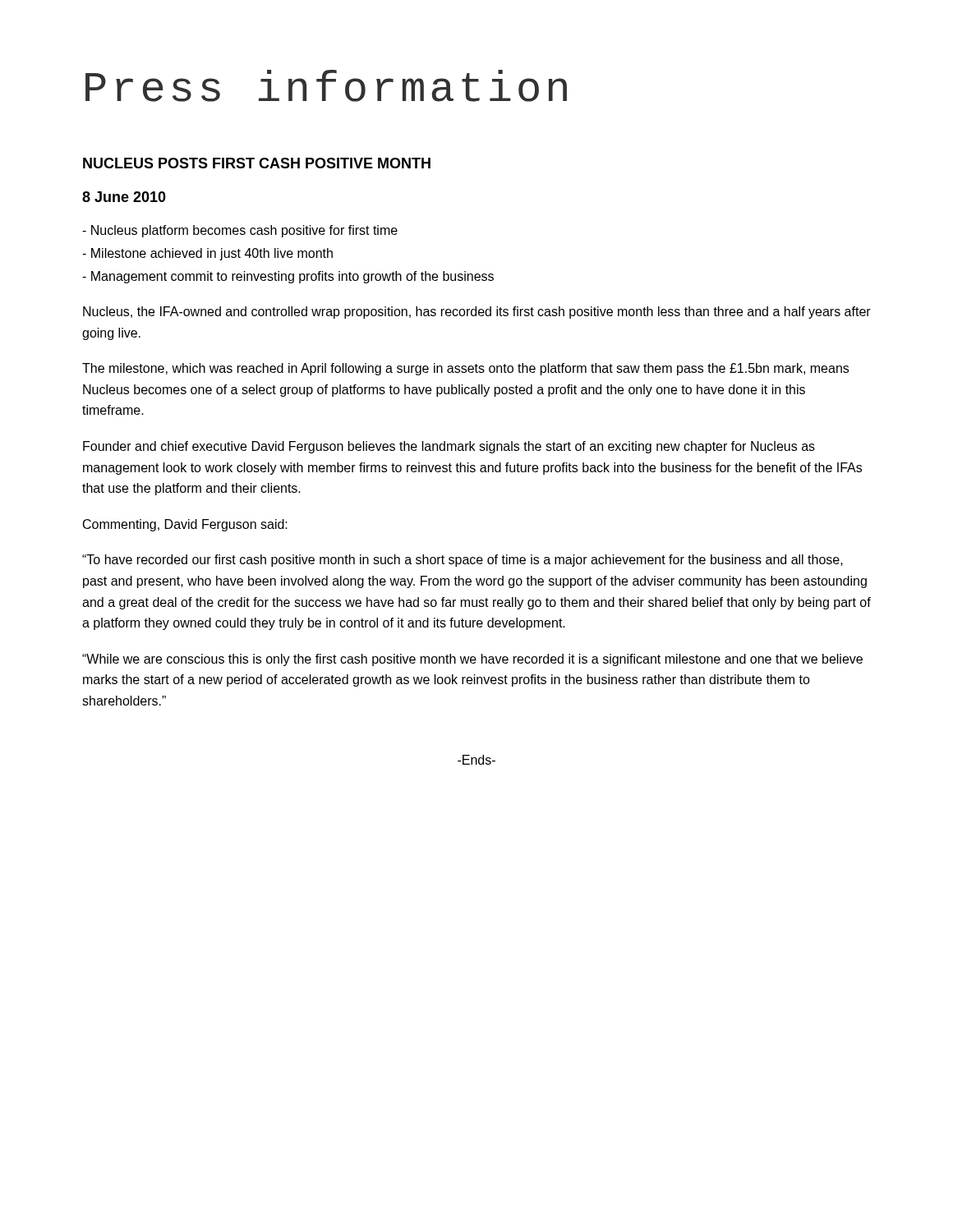Screen dimensions: 1232x953
Task: Click where it says "NUCLEUS POSTS FIRST CASH POSITIVE MONTH"
Action: pos(257,163)
